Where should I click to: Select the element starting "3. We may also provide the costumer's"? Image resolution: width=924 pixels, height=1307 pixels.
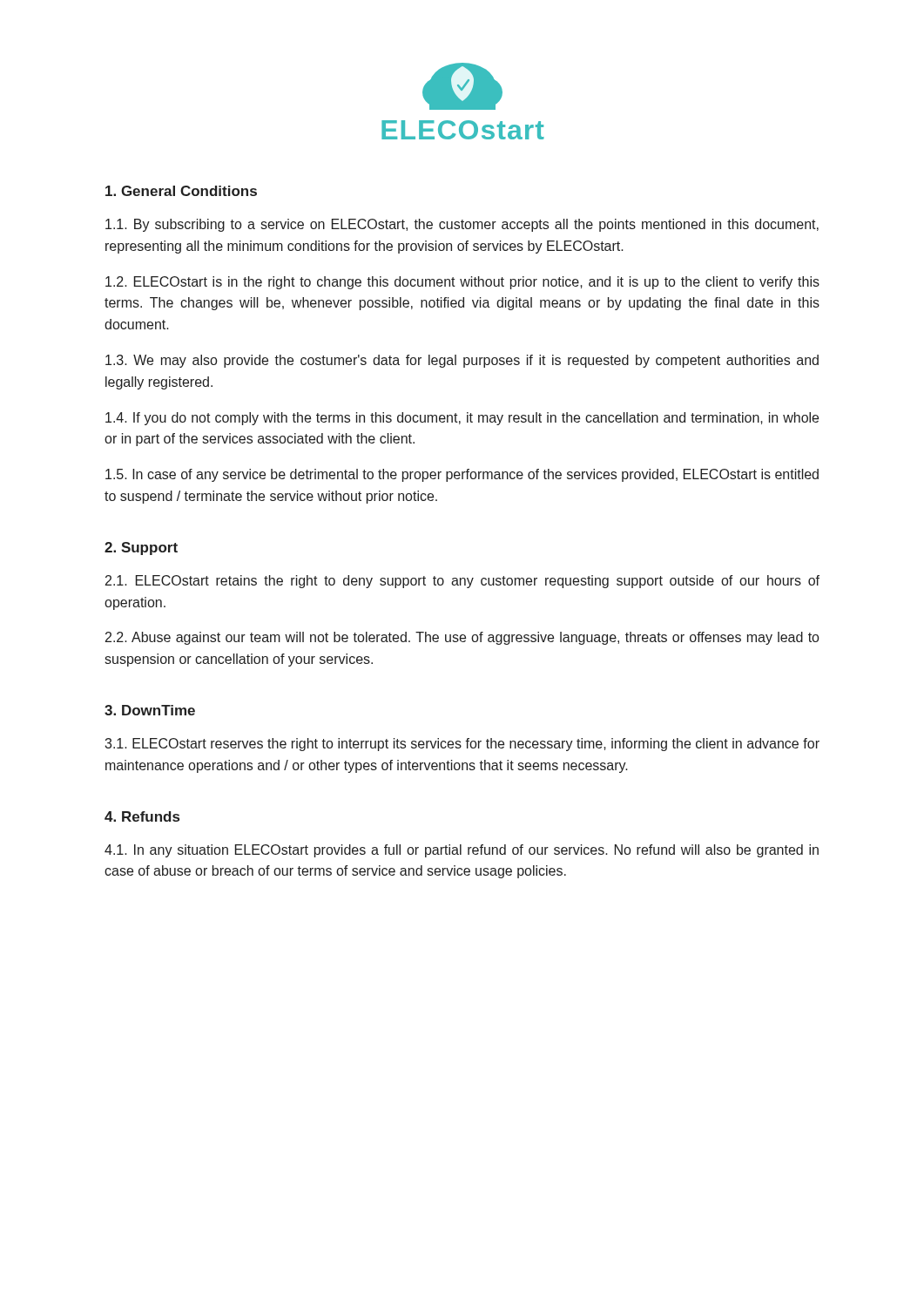(462, 371)
